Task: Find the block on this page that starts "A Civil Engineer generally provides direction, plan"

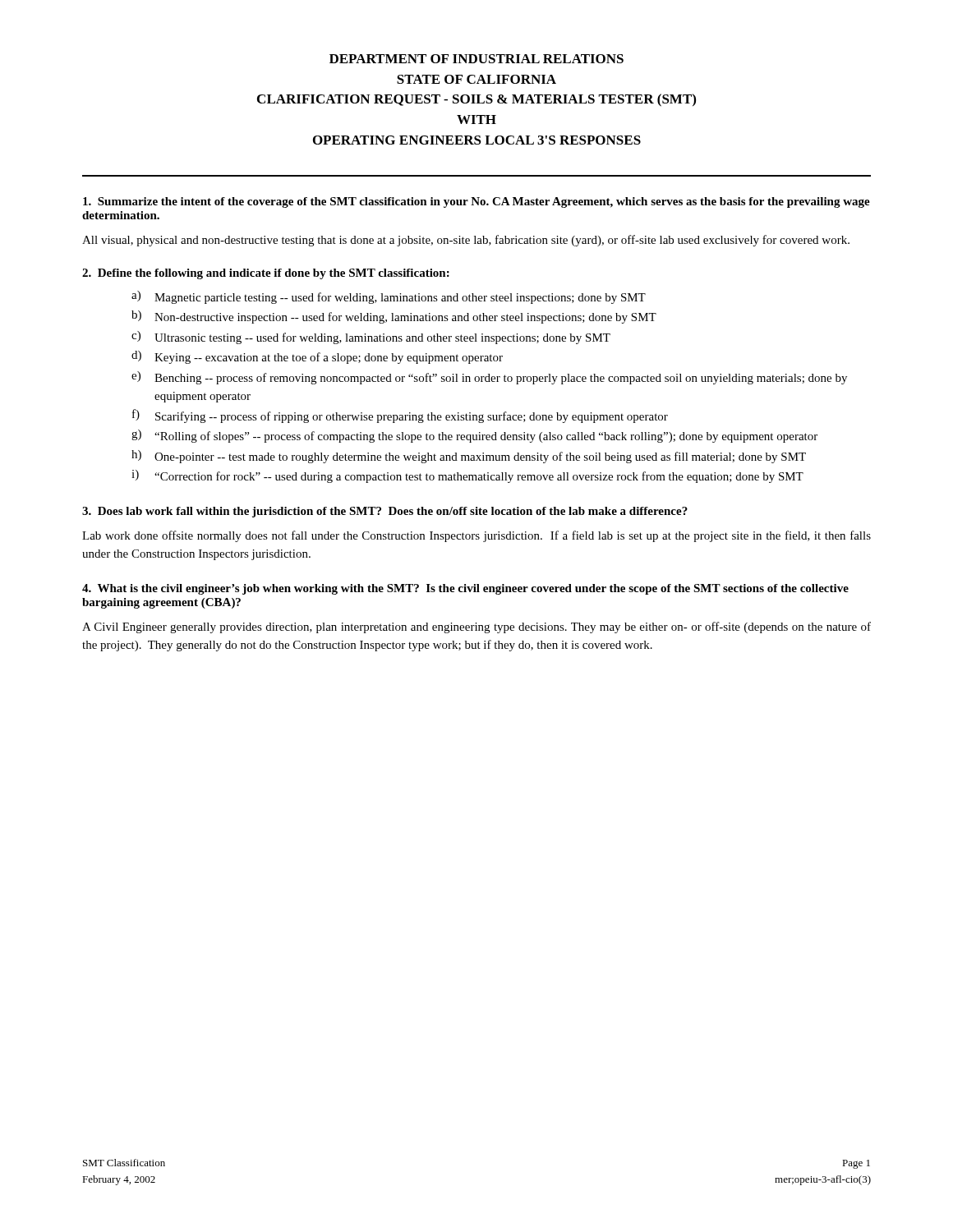Action: click(x=476, y=636)
